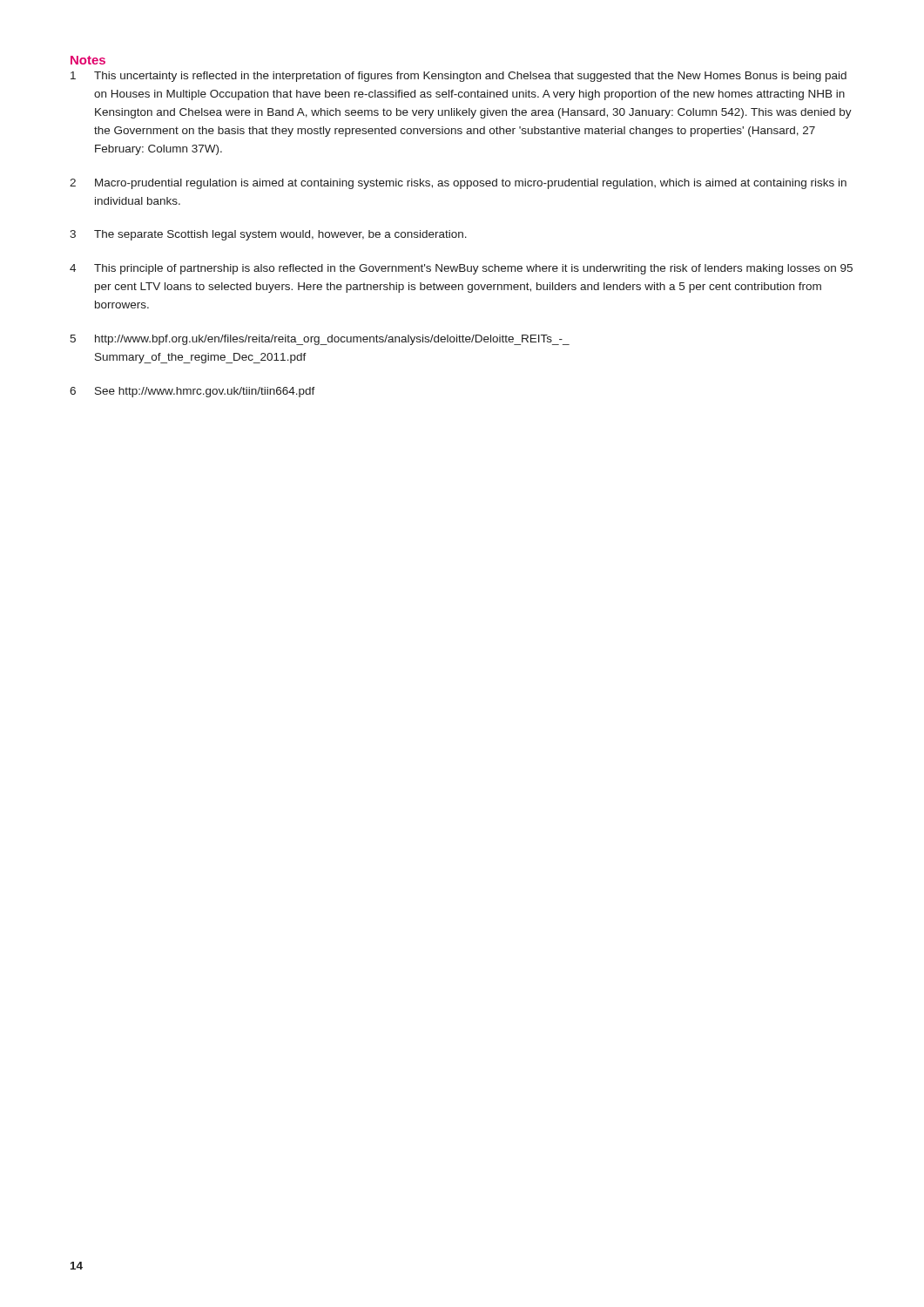Locate the text block starting "1 This uncertainty is reflected in the interpretation"
Image resolution: width=924 pixels, height=1307 pixels.
[462, 113]
